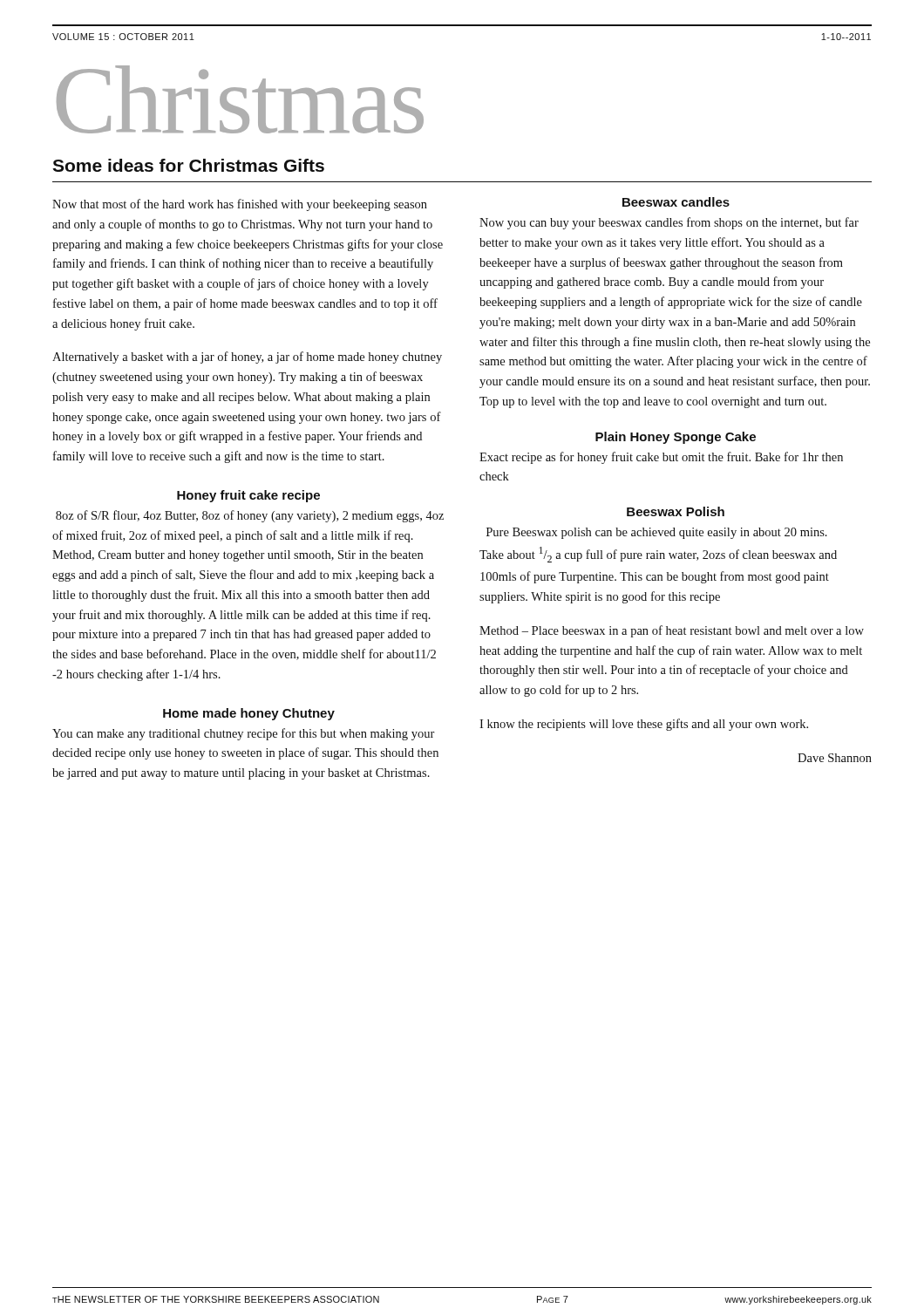Point to "Some ideas for Christmas Gifts"

(x=189, y=165)
